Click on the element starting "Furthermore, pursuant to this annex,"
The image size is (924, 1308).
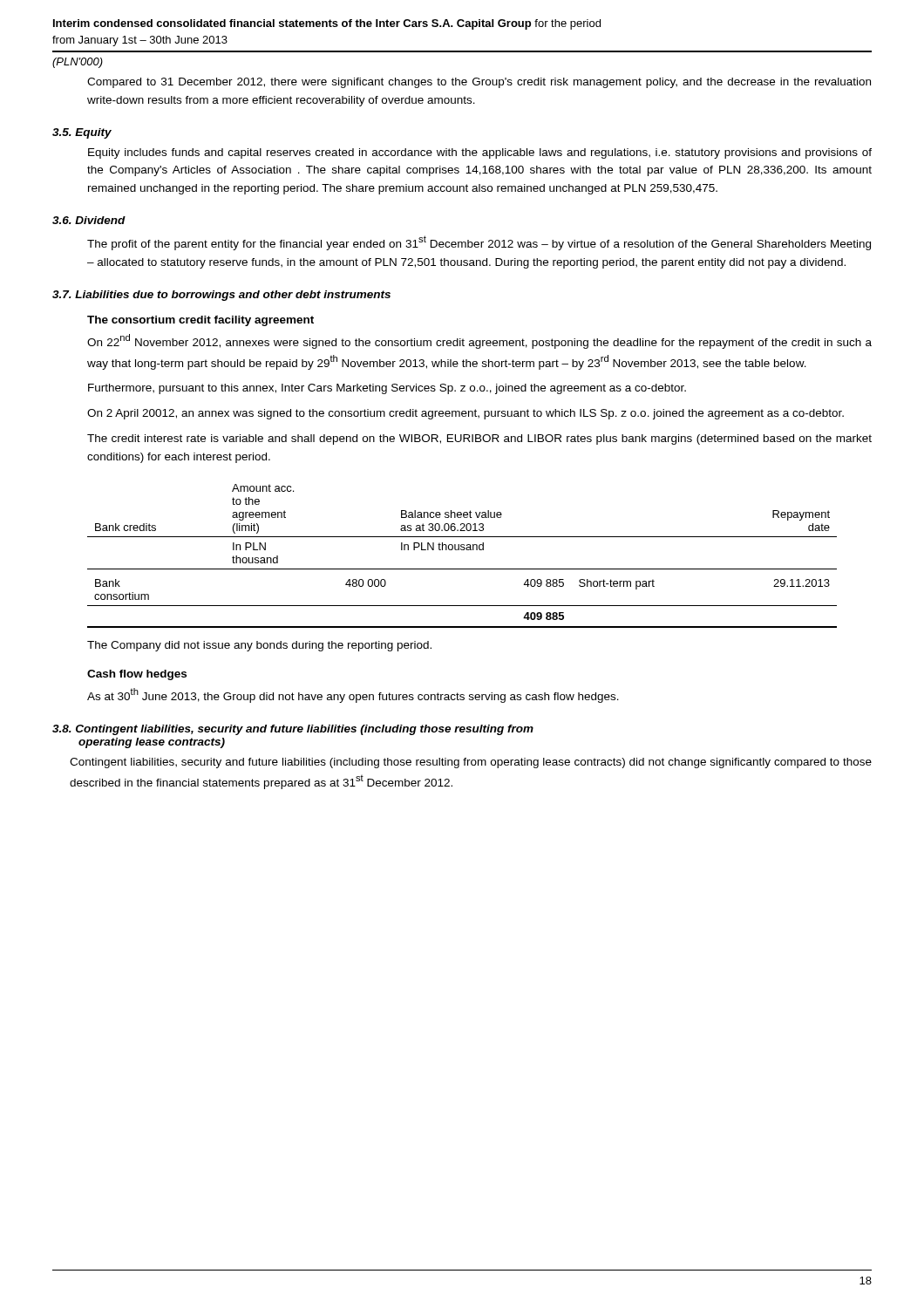(387, 388)
